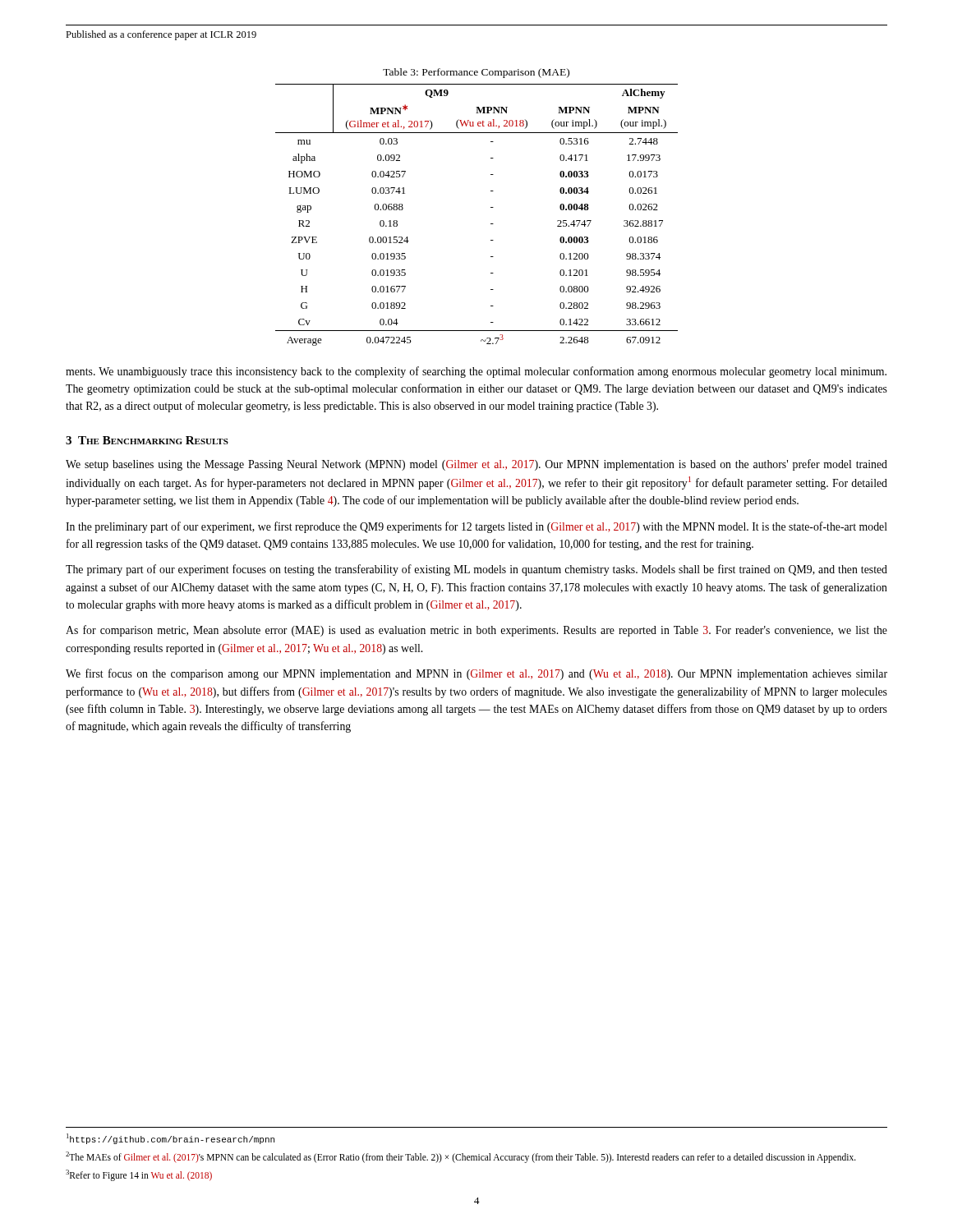Locate the text block containing "As for comparison metric,"
953x1232 pixels.
(x=476, y=639)
